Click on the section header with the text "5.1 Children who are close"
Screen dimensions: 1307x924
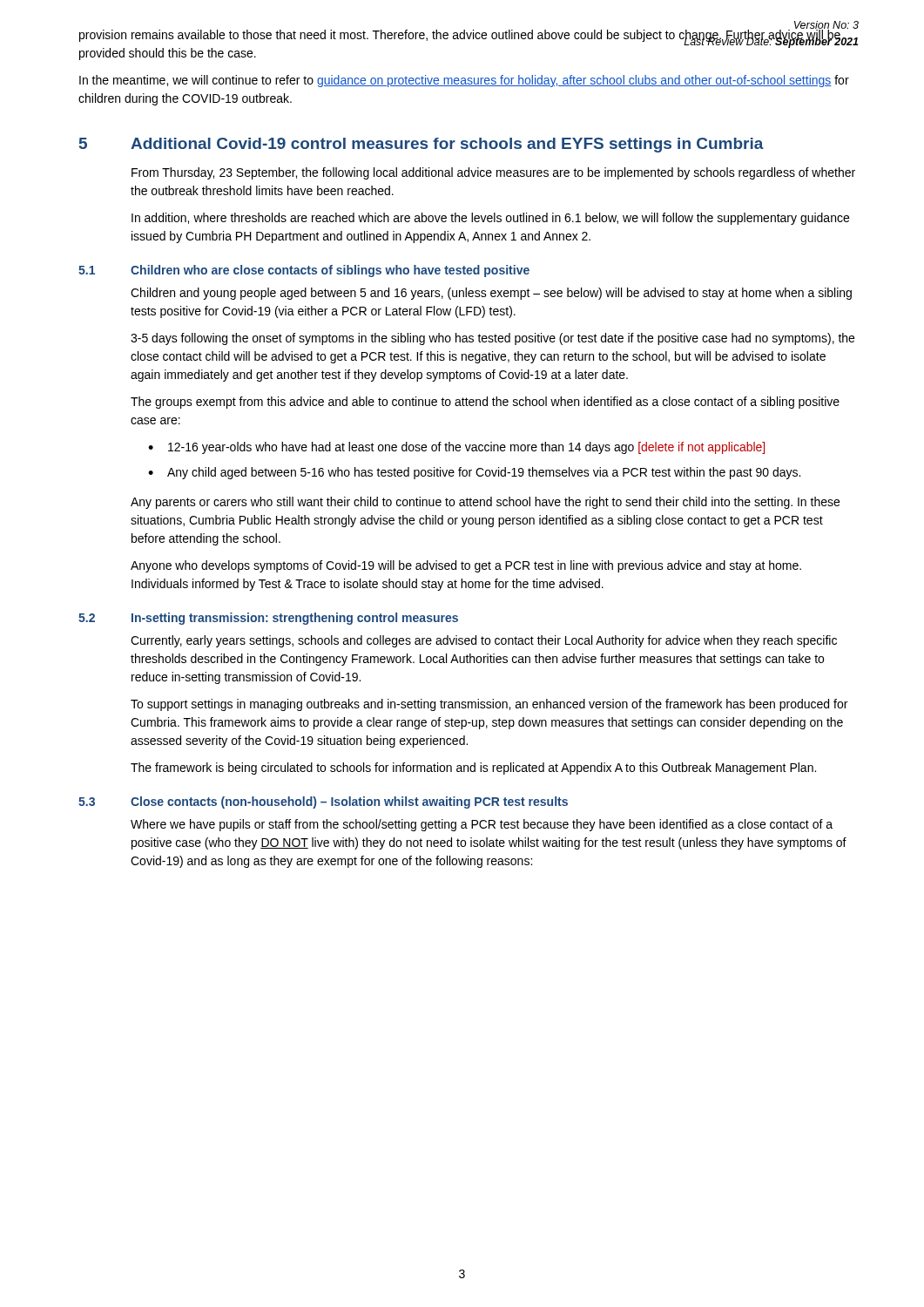click(x=469, y=270)
